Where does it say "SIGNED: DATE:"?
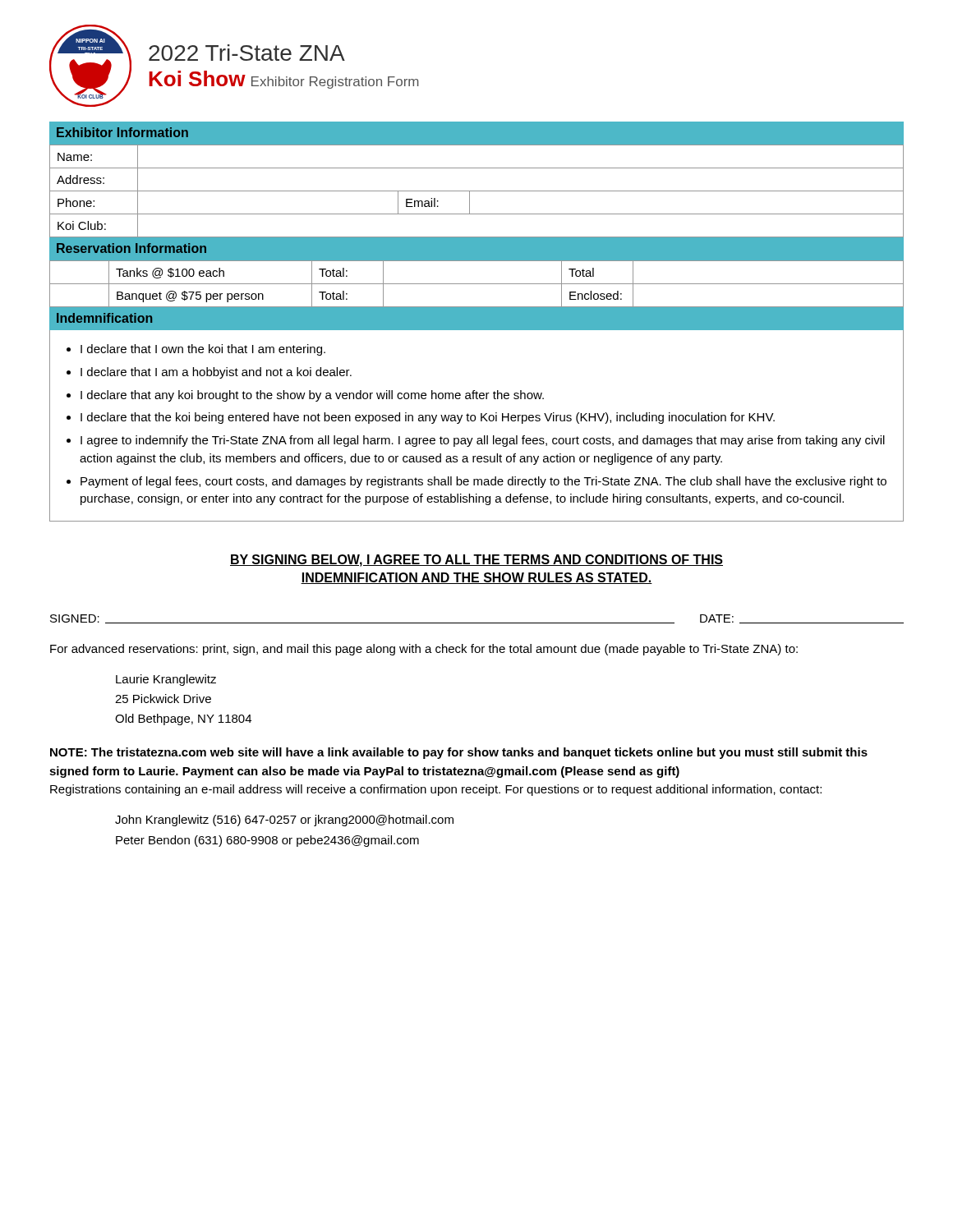 point(476,618)
